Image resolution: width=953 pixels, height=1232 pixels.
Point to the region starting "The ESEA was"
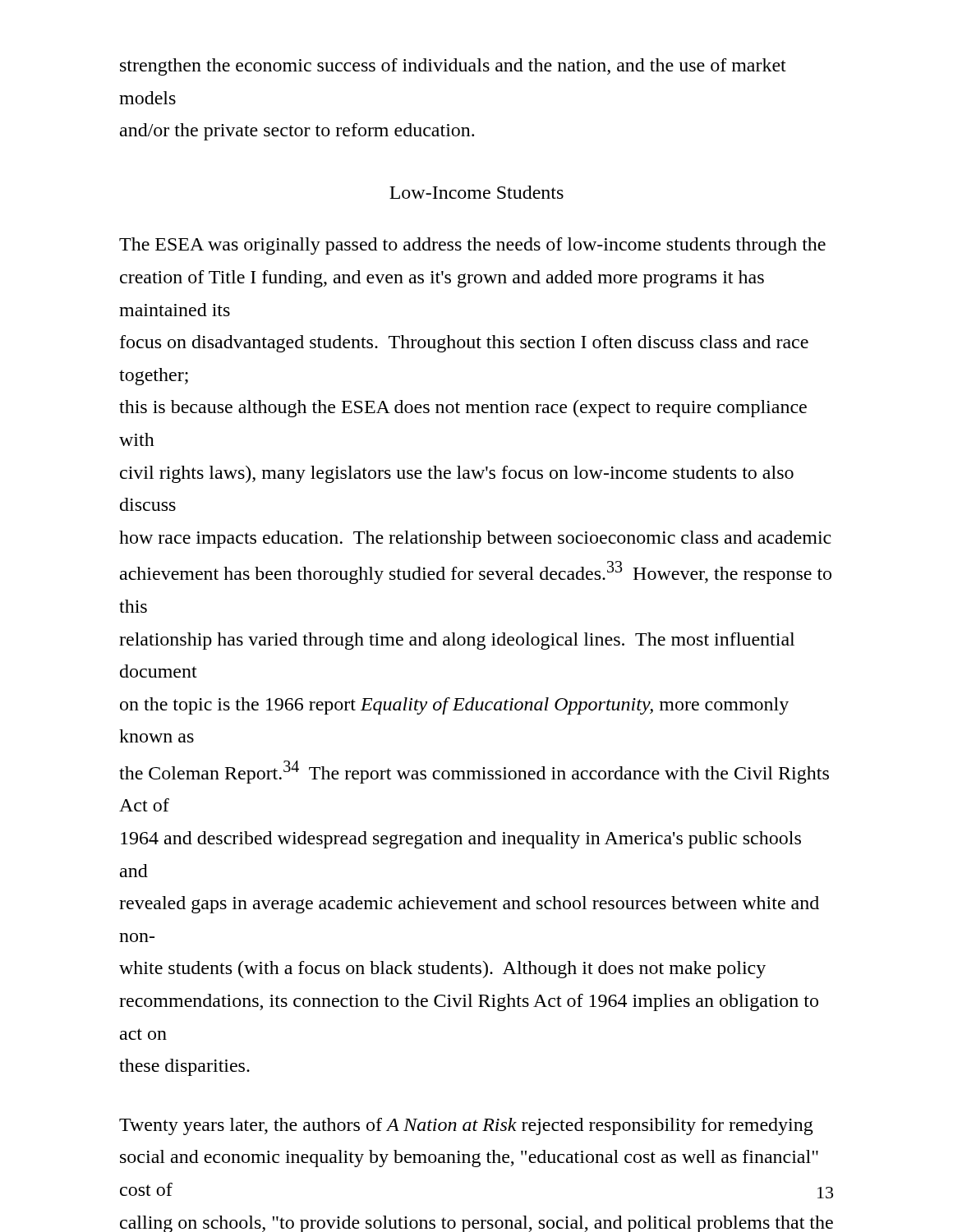pos(476,655)
